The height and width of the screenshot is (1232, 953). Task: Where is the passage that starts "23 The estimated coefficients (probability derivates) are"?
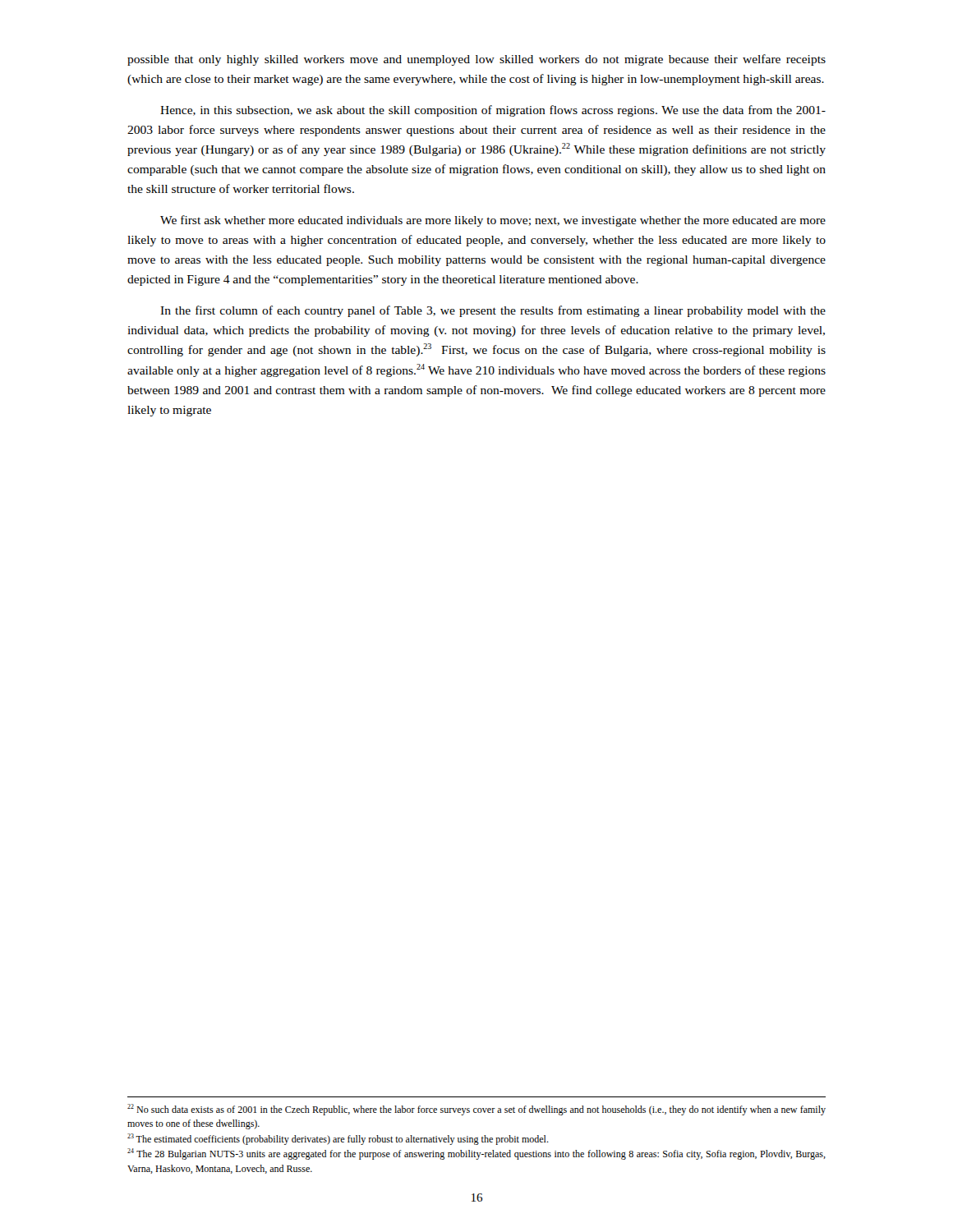pos(476,1139)
